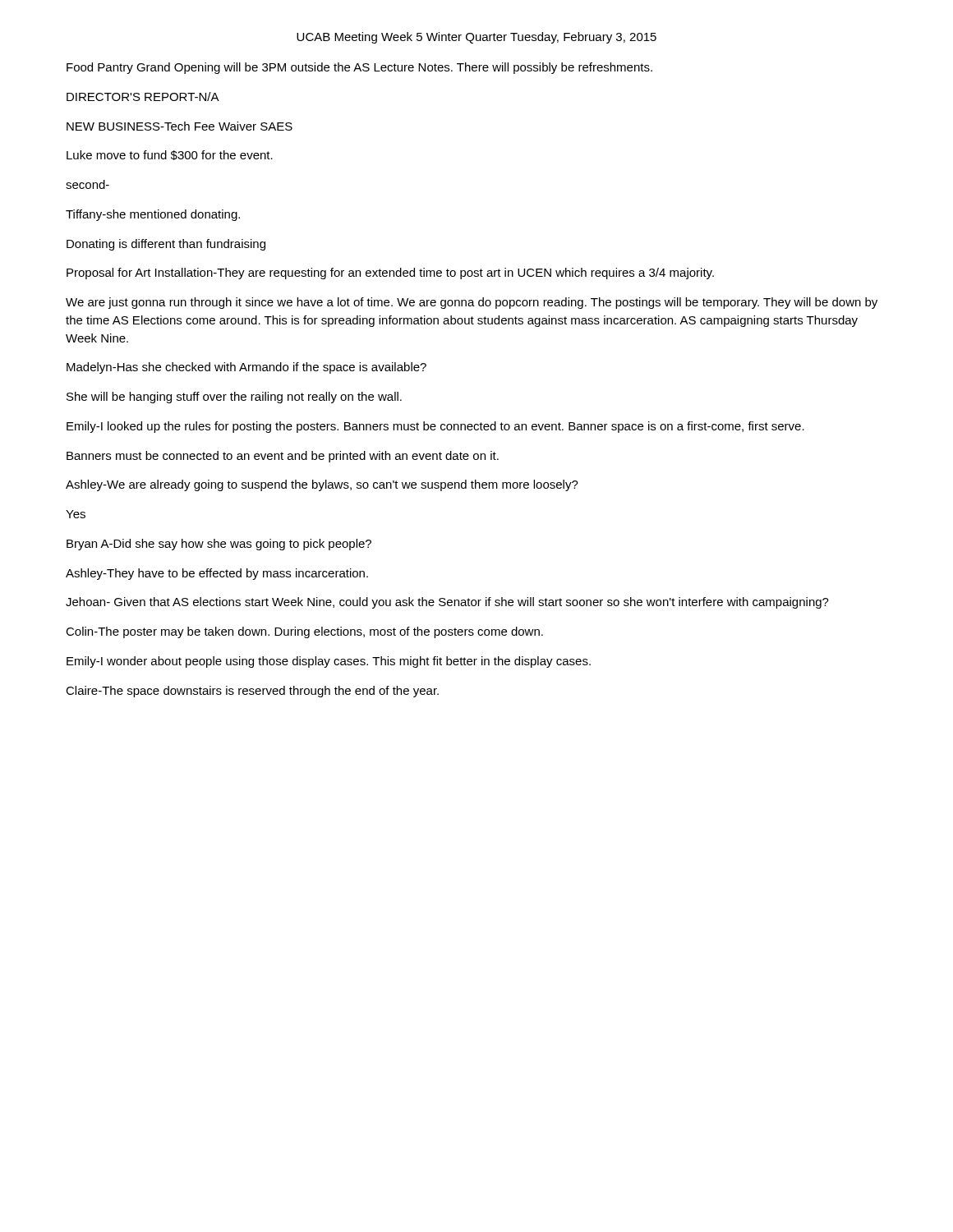Image resolution: width=953 pixels, height=1232 pixels.
Task: Locate the block of text that opens with "We are just"
Action: (472, 320)
